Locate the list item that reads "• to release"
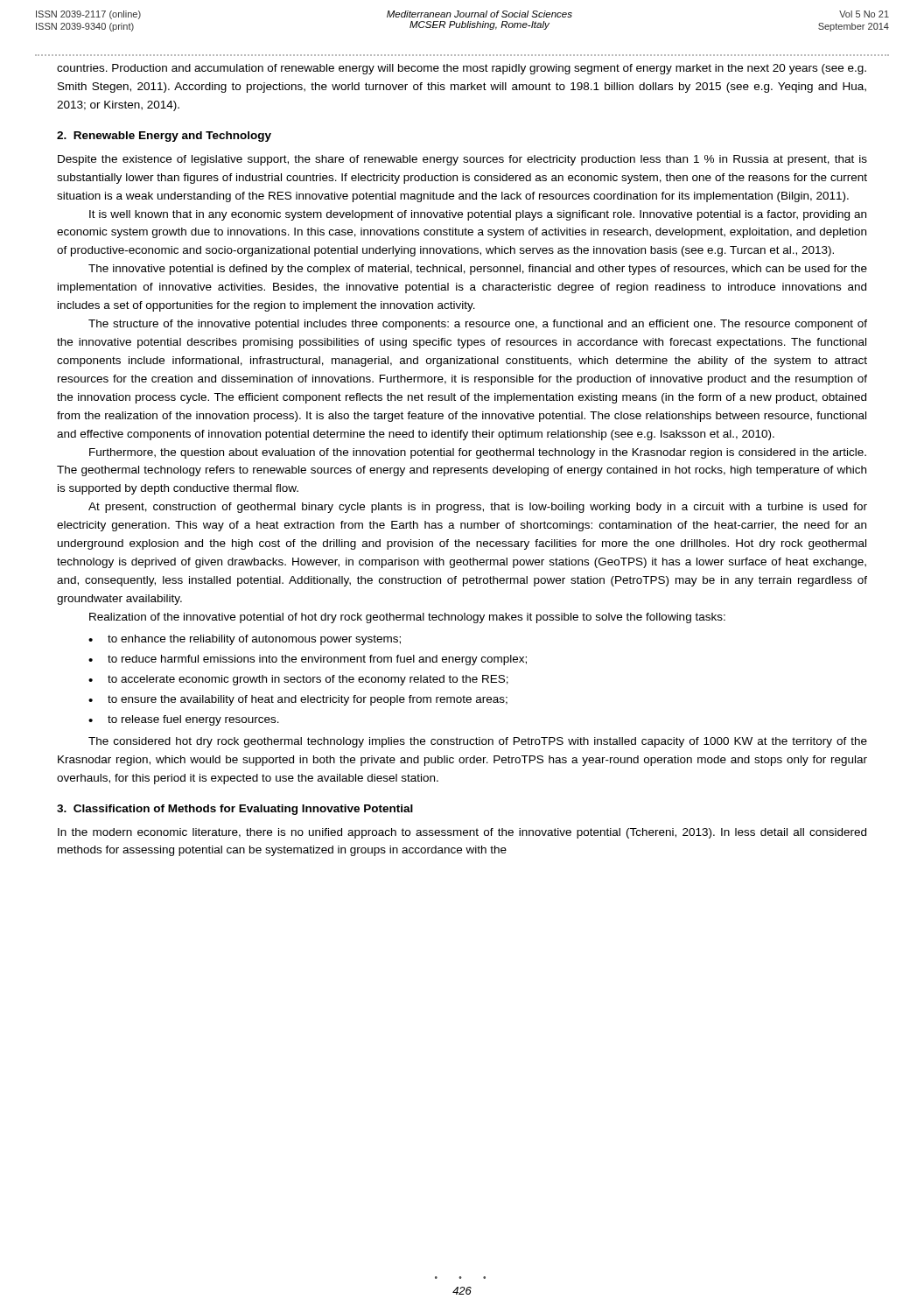Viewport: 924px width, 1313px height. 184,720
